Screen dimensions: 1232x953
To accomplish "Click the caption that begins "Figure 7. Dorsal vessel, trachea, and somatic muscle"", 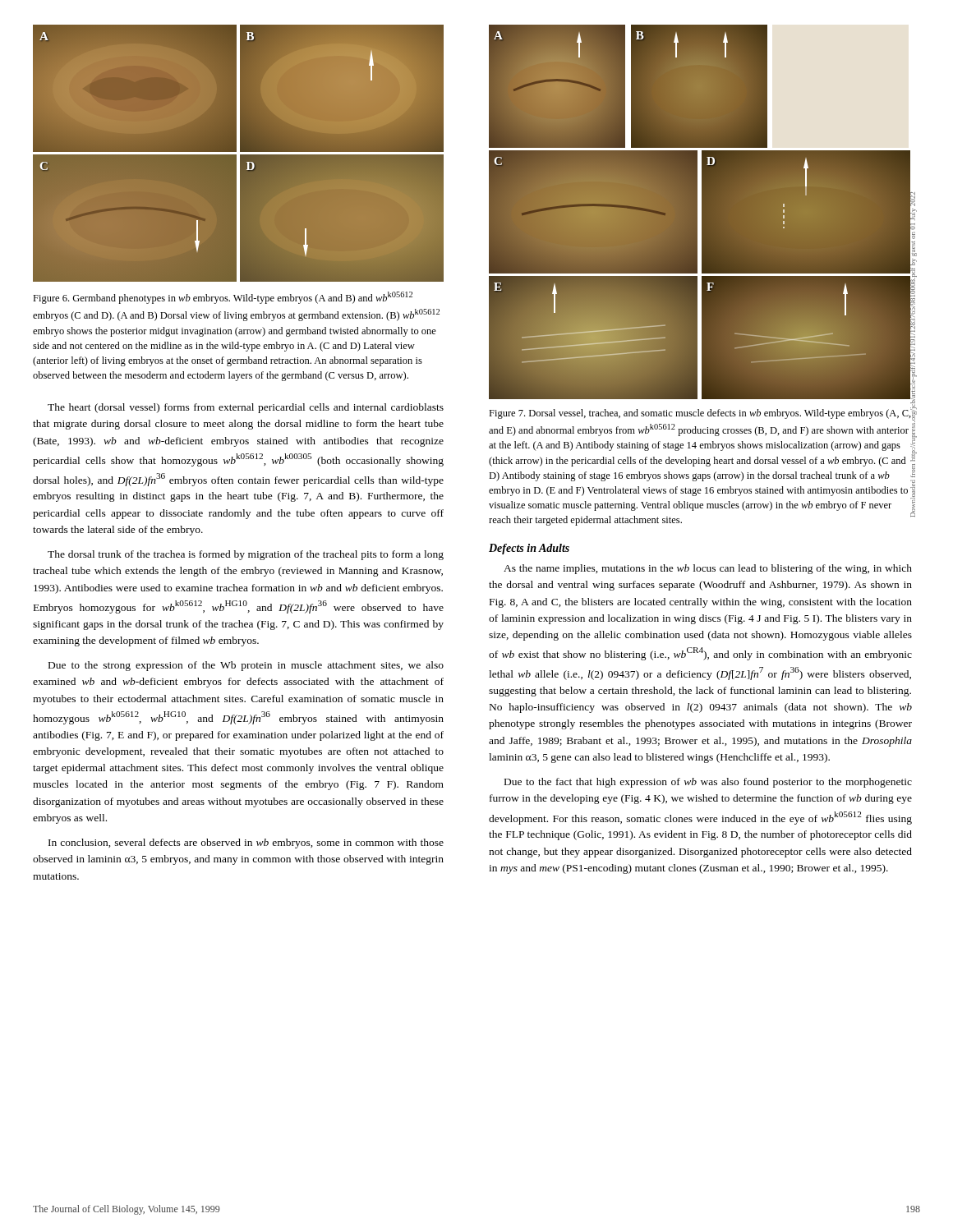I will click(x=700, y=467).
